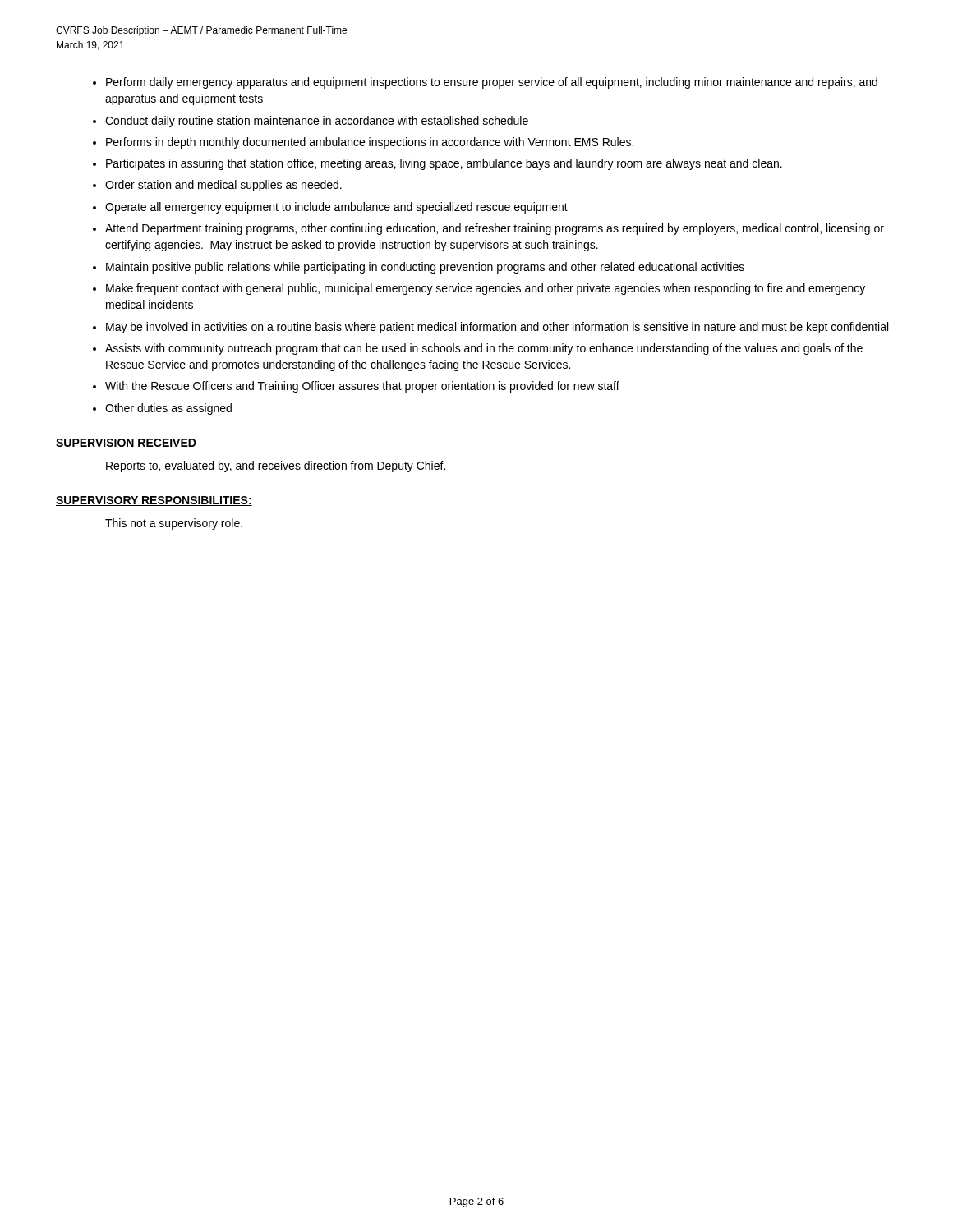Point to the text starting "Other duties as assigned"
Image resolution: width=953 pixels, height=1232 pixels.
click(x=169, y=408)
